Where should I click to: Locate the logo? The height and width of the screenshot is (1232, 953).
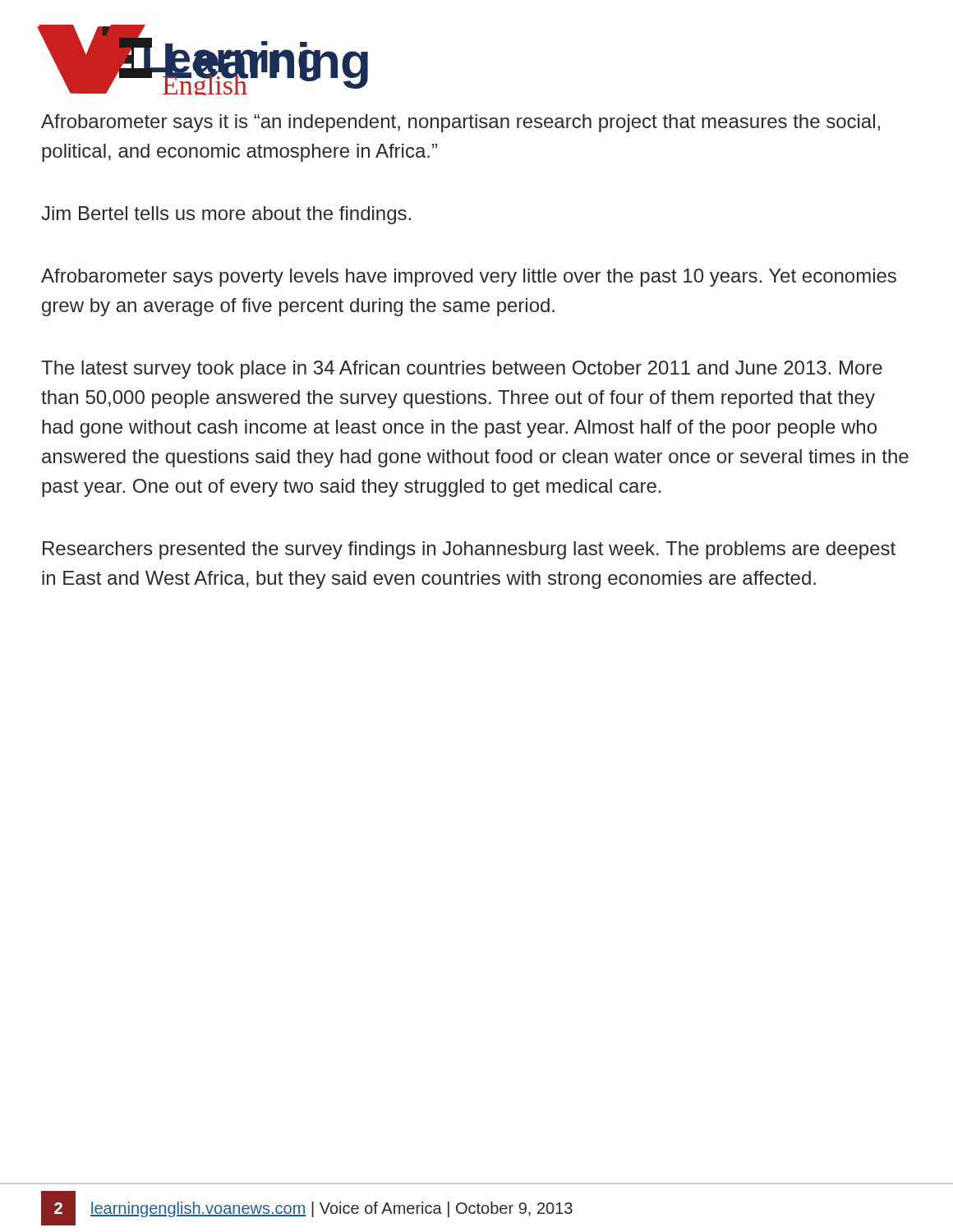click(x=193, y=62)
